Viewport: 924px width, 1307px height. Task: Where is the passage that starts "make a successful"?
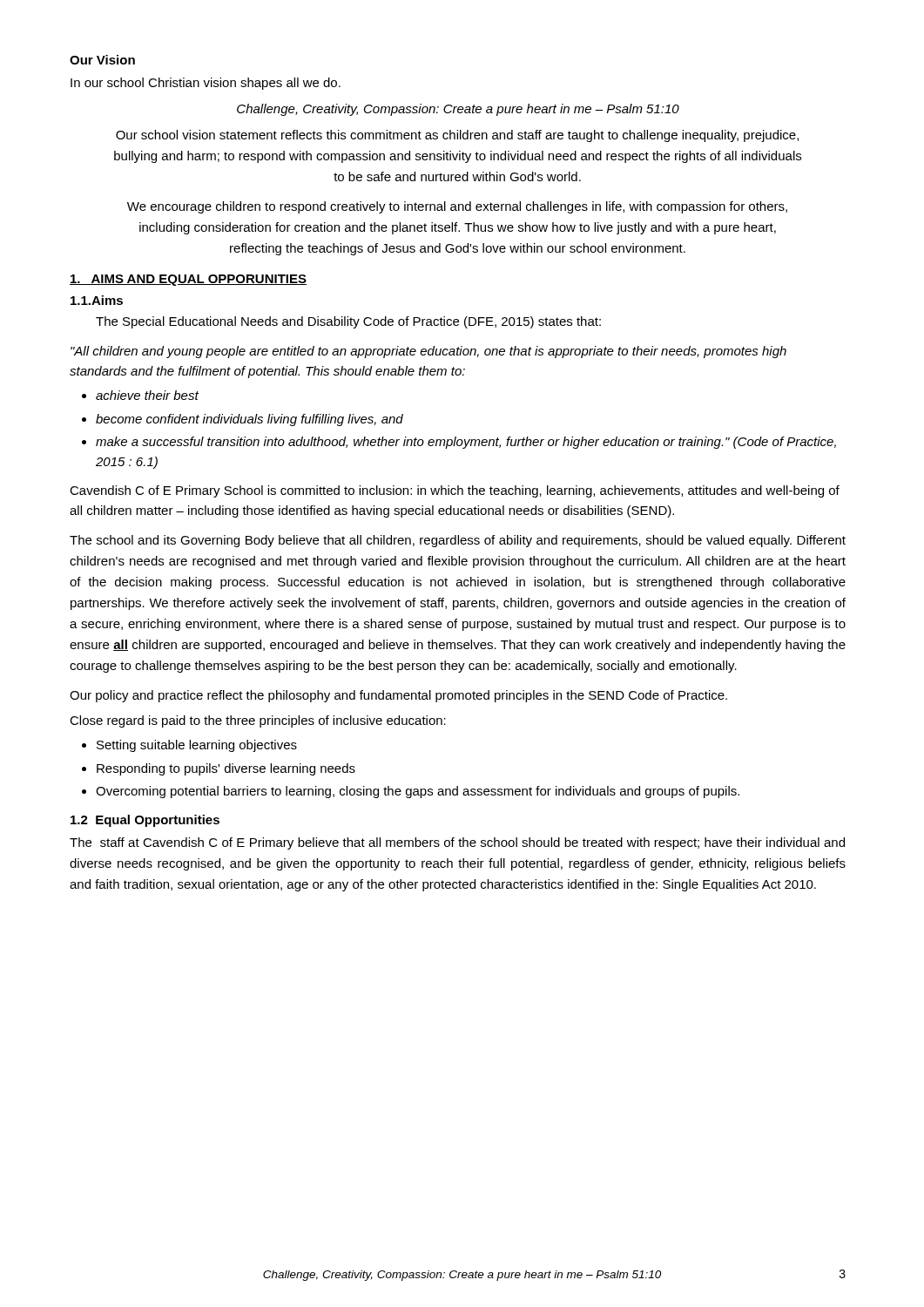tap(467, 451)
